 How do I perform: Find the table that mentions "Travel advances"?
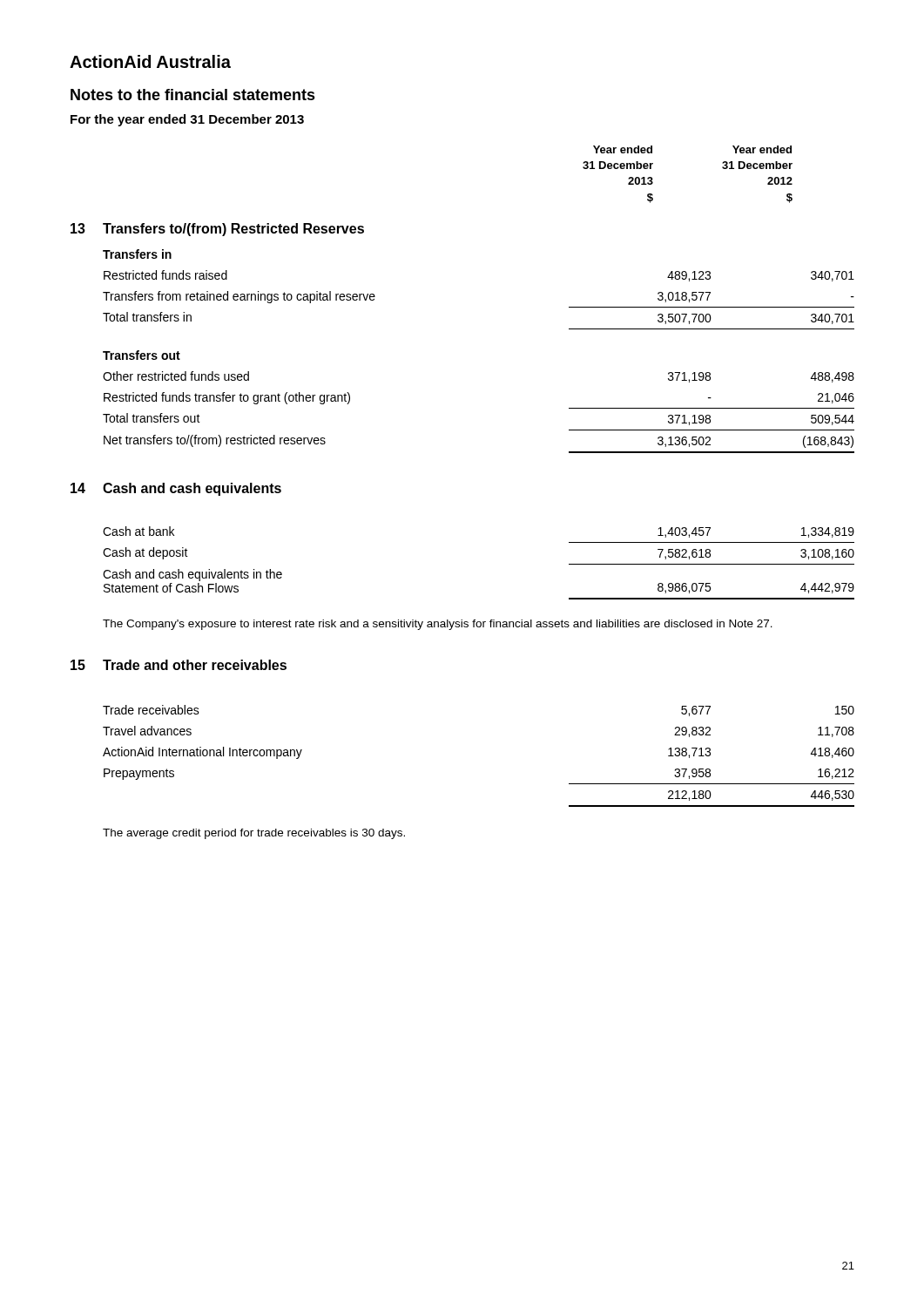tap(462, 732)
